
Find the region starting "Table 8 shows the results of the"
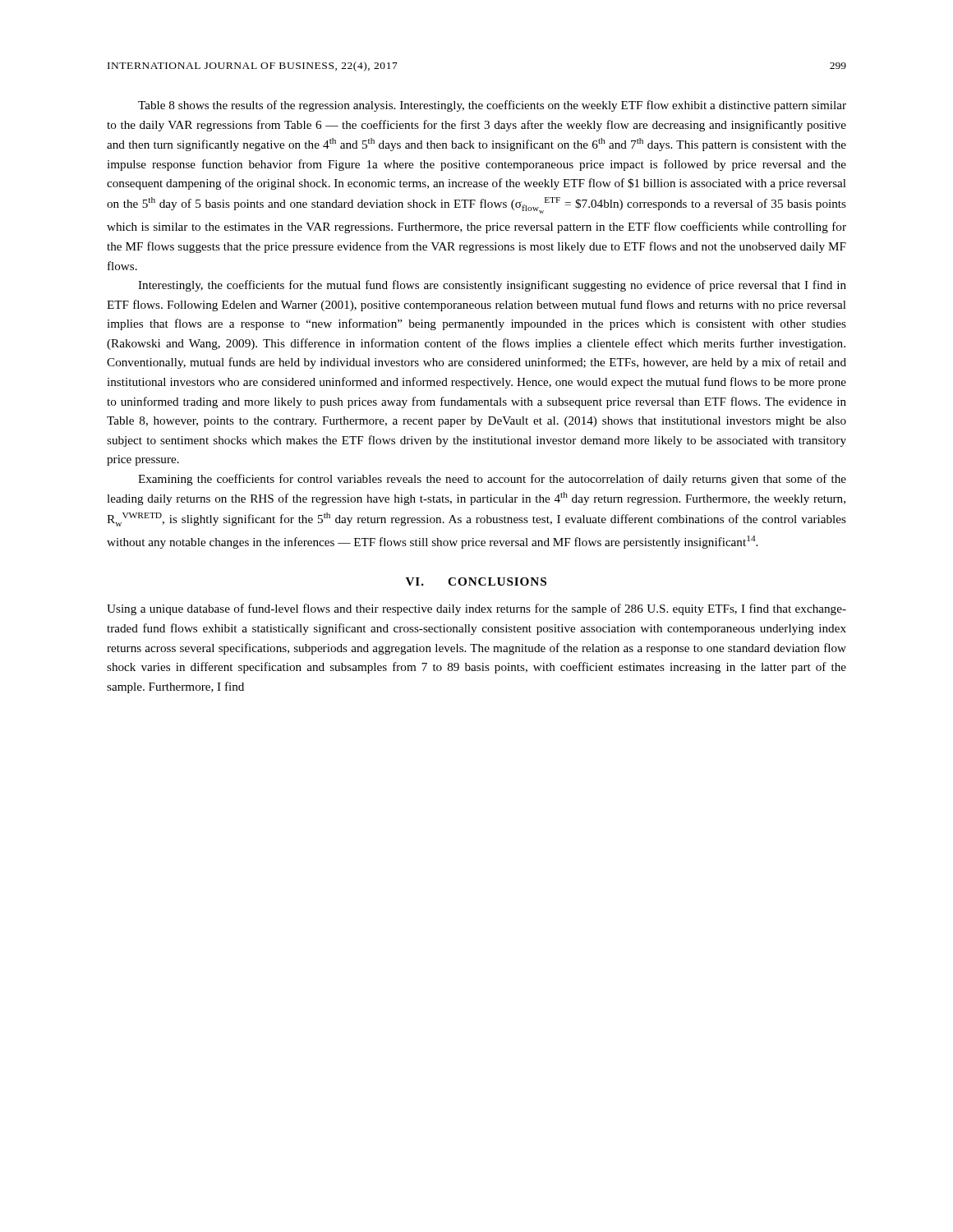pos(476,185)
